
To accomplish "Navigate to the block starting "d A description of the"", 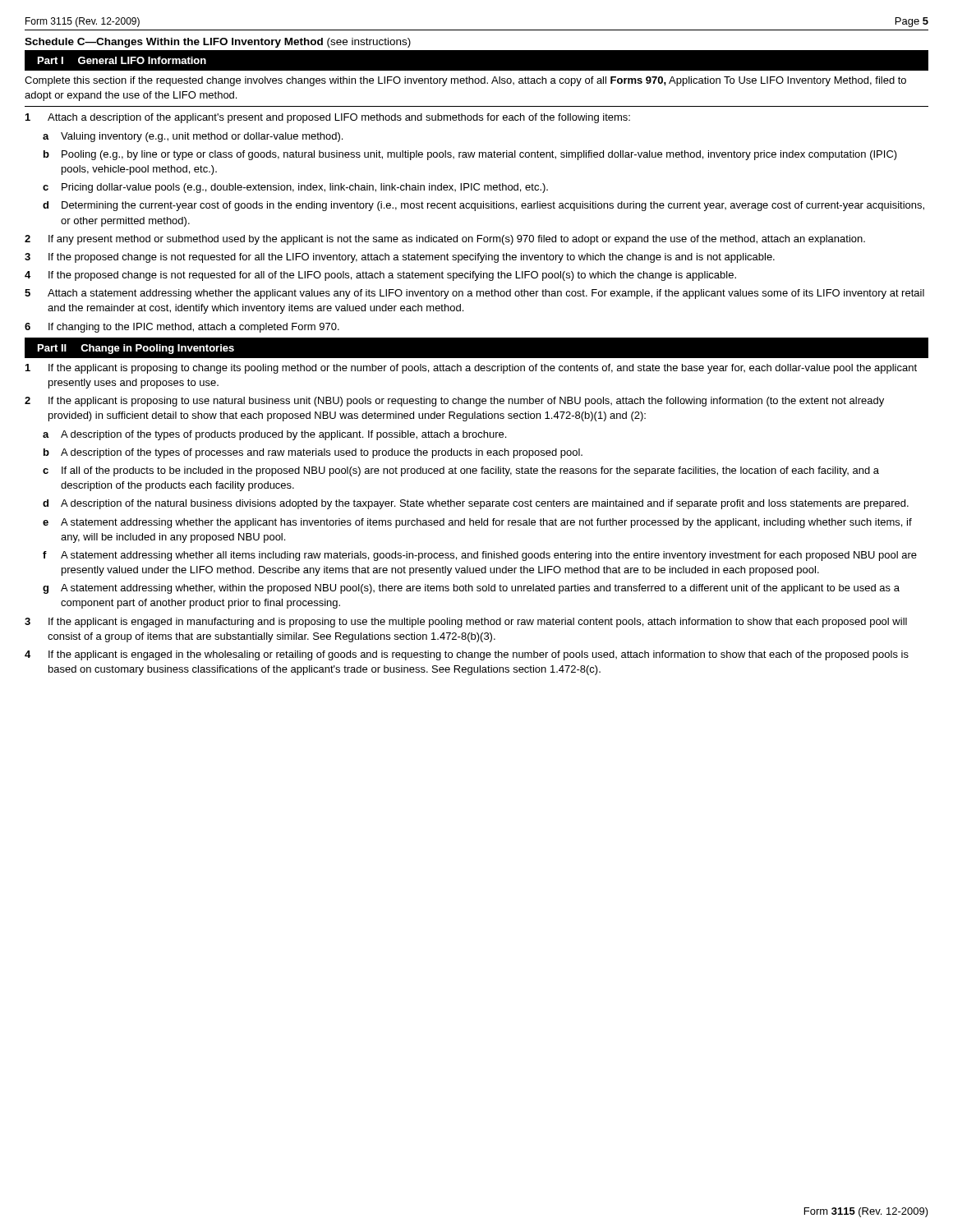I will tap(486, 504).
